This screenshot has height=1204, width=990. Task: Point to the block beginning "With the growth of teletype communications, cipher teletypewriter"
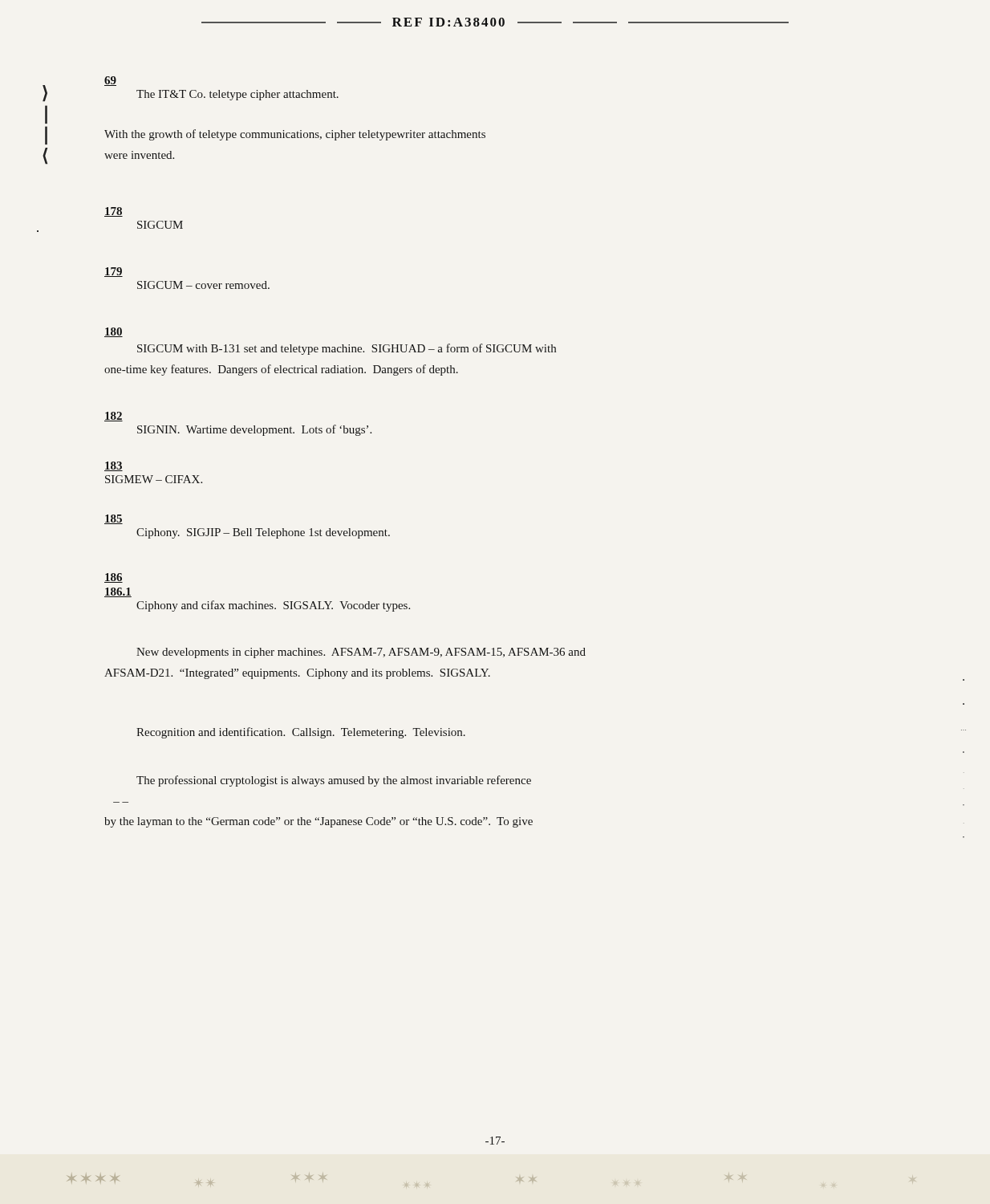click(x=295, y=144)
